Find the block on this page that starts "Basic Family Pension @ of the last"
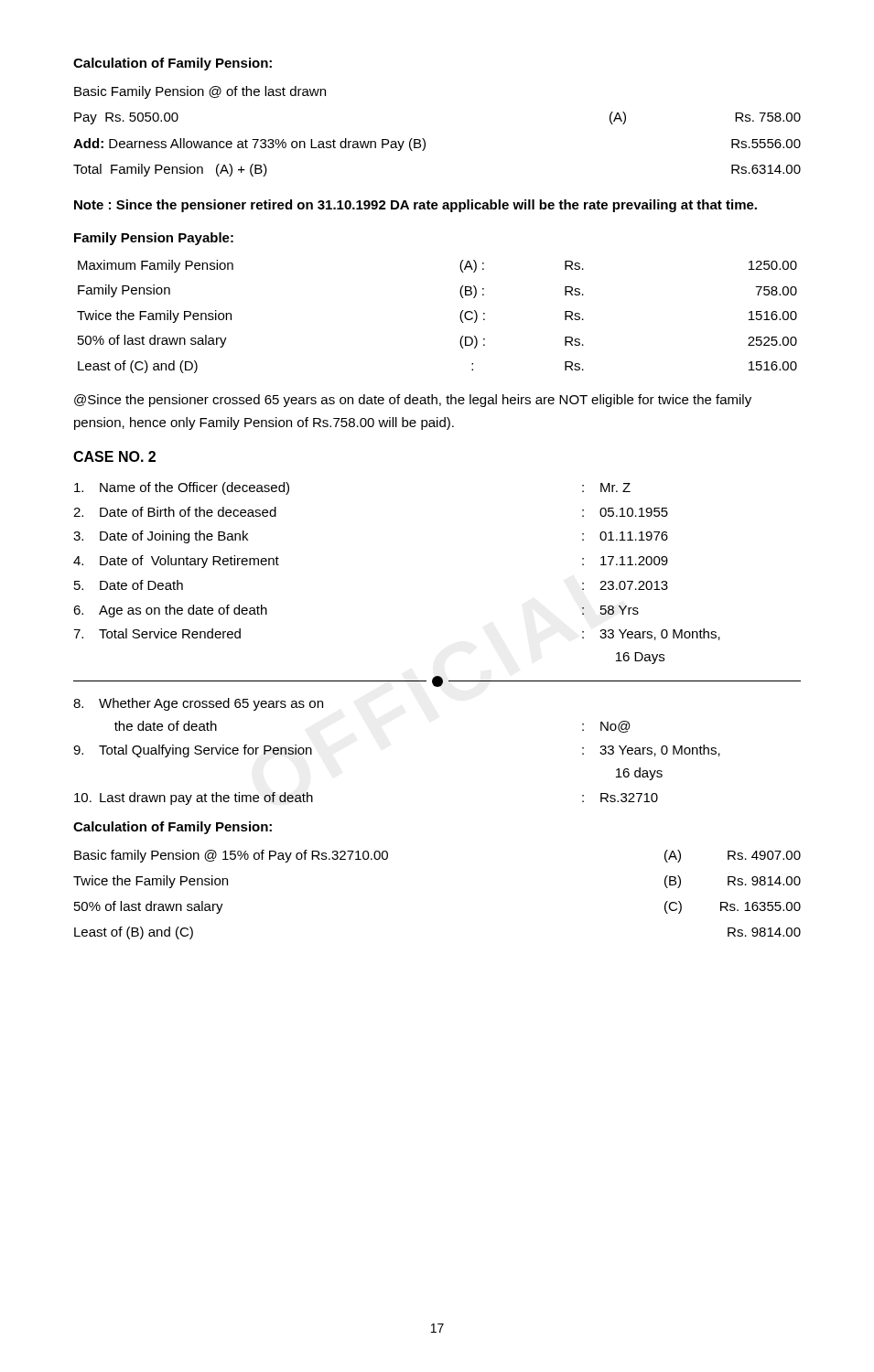The image size is (874, 1372). 200,92
